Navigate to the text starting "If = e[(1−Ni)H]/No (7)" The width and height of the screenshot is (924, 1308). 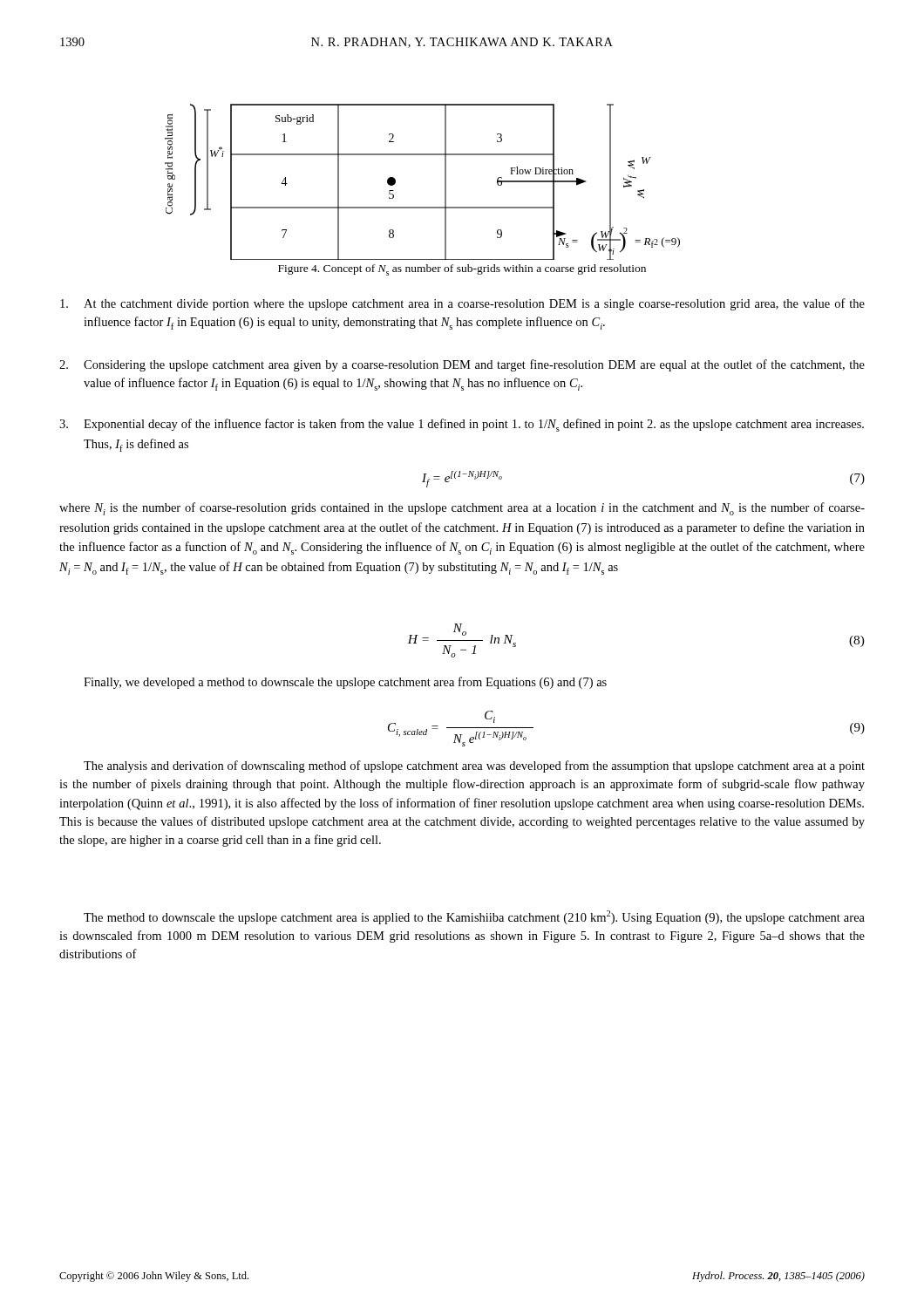(455, 478)
